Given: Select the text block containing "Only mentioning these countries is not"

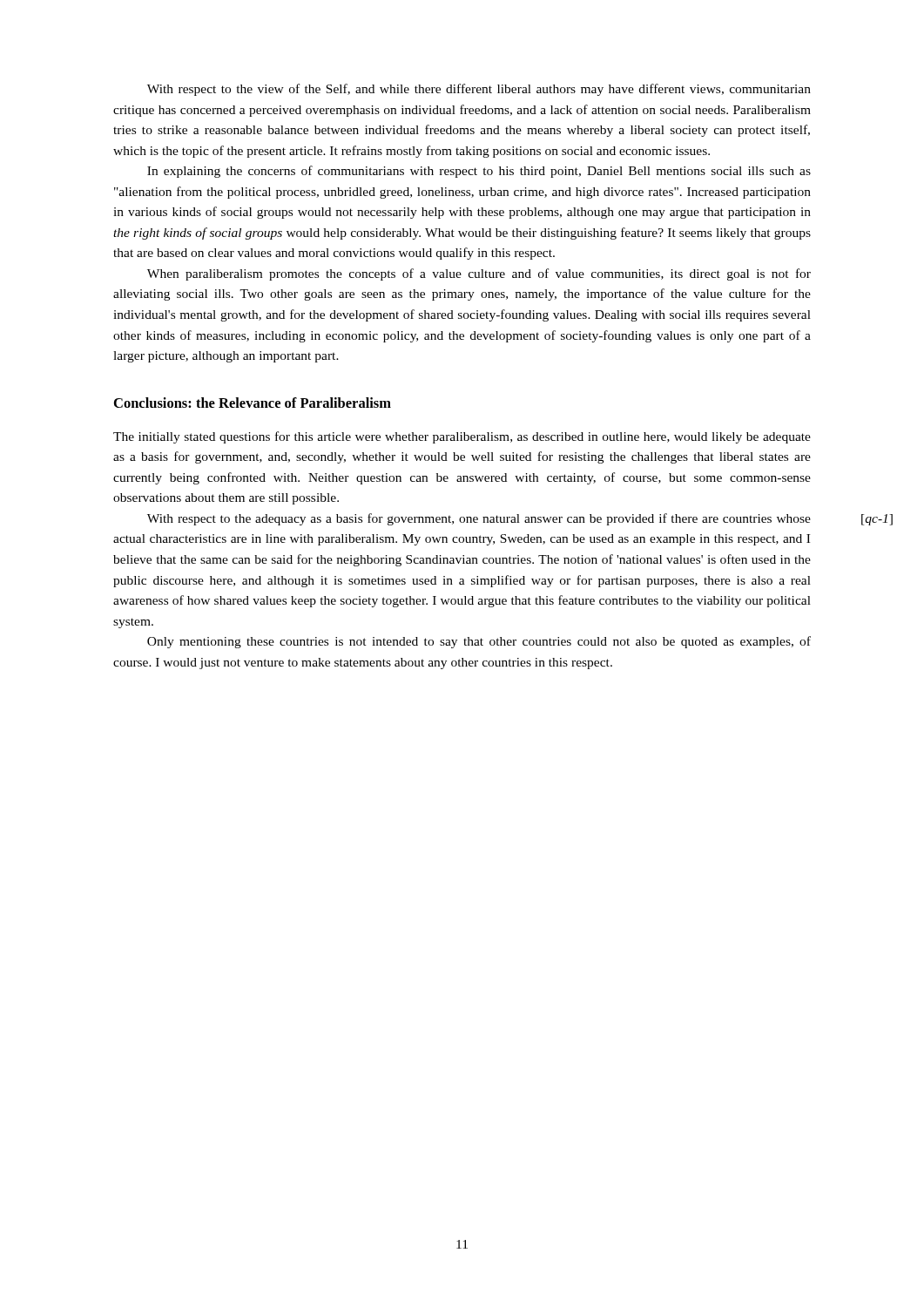Looking at the screenshot, I should click(x=462, y=652).
